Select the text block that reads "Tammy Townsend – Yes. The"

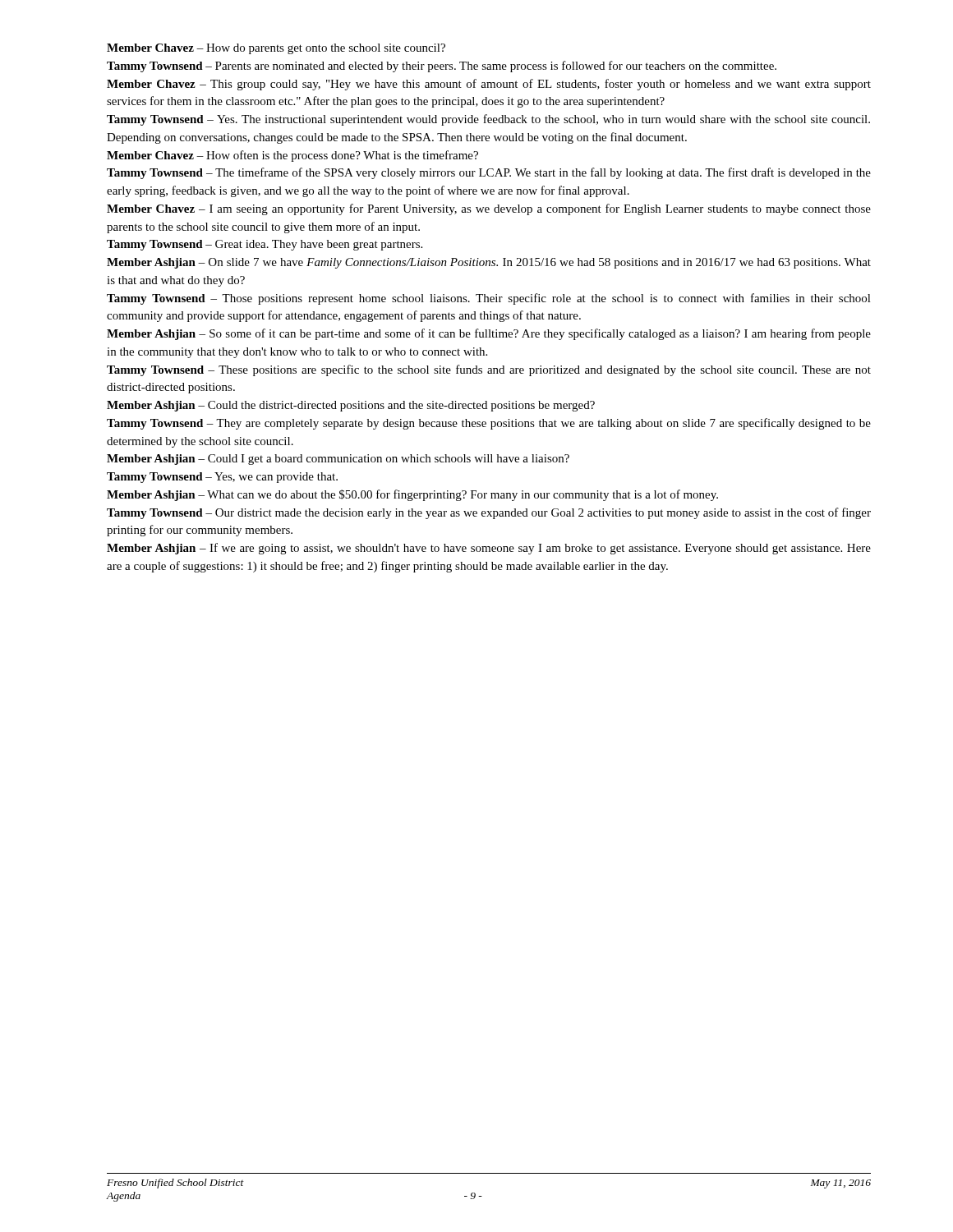pyautogui.click(x=489, y=128)
